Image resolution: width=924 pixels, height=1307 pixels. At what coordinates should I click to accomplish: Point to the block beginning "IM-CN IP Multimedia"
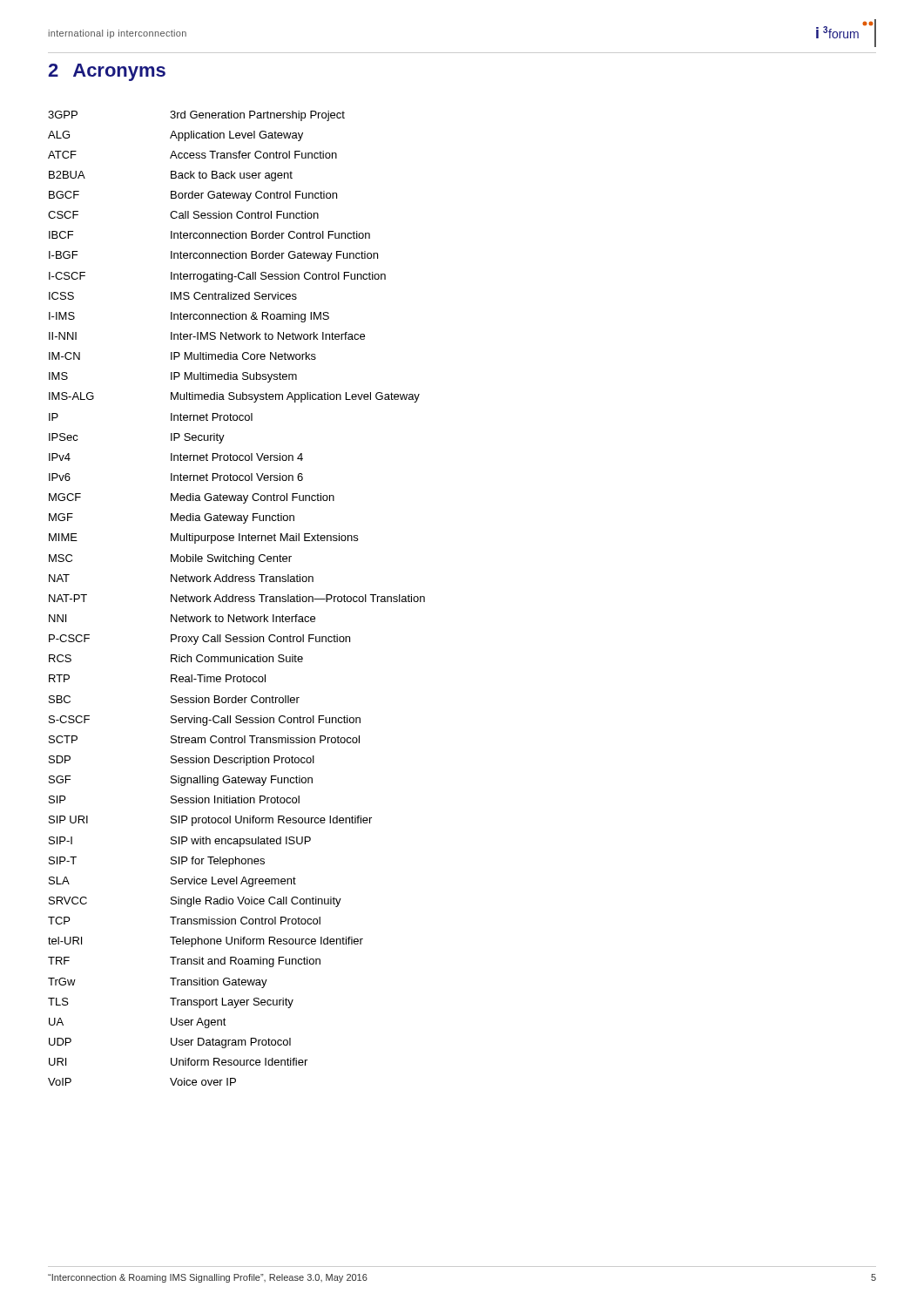pyautogui.click(x=182, y=357)
